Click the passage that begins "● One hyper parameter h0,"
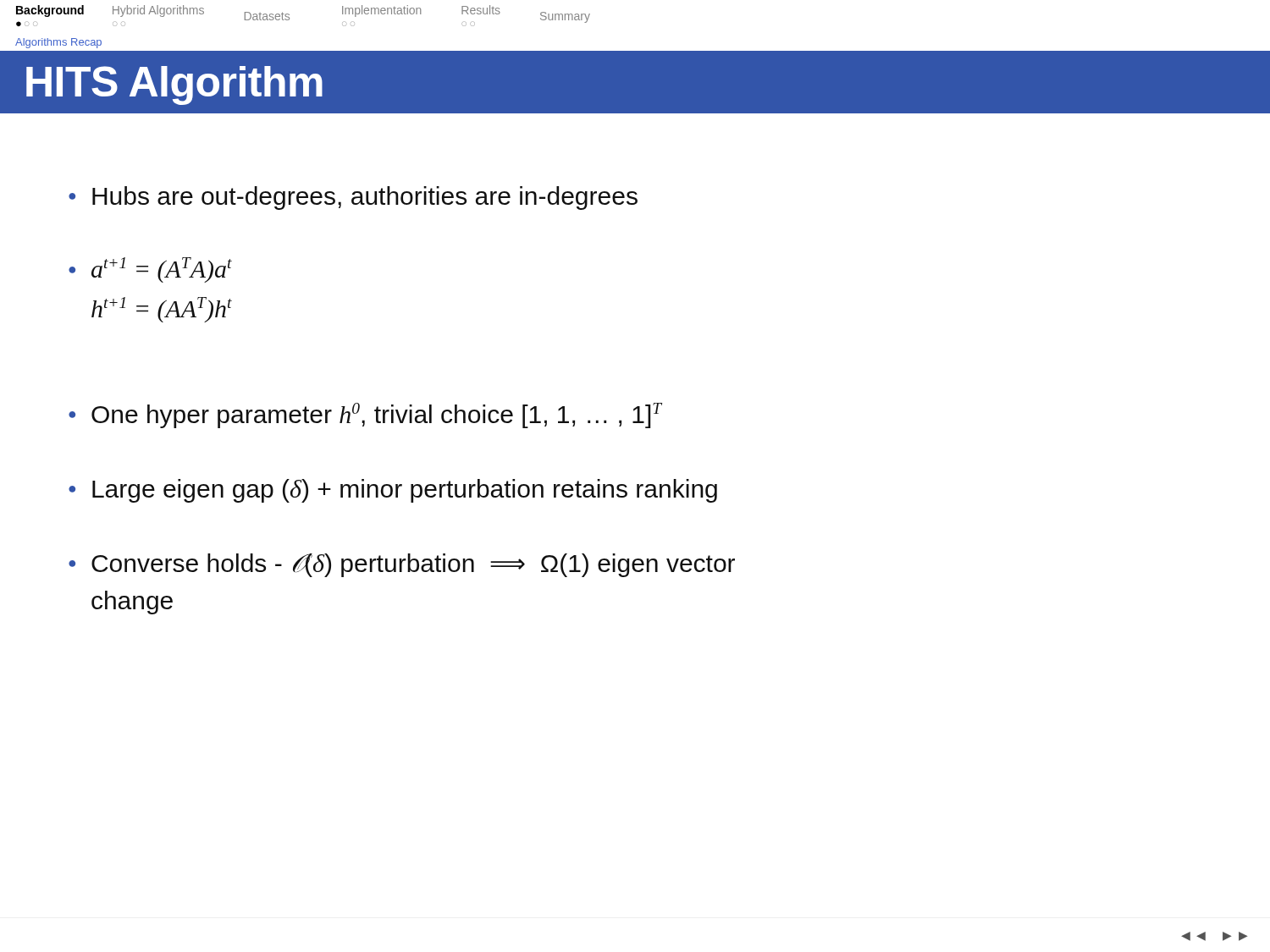This screenshot has height=952, width=1270. [364, 414]
